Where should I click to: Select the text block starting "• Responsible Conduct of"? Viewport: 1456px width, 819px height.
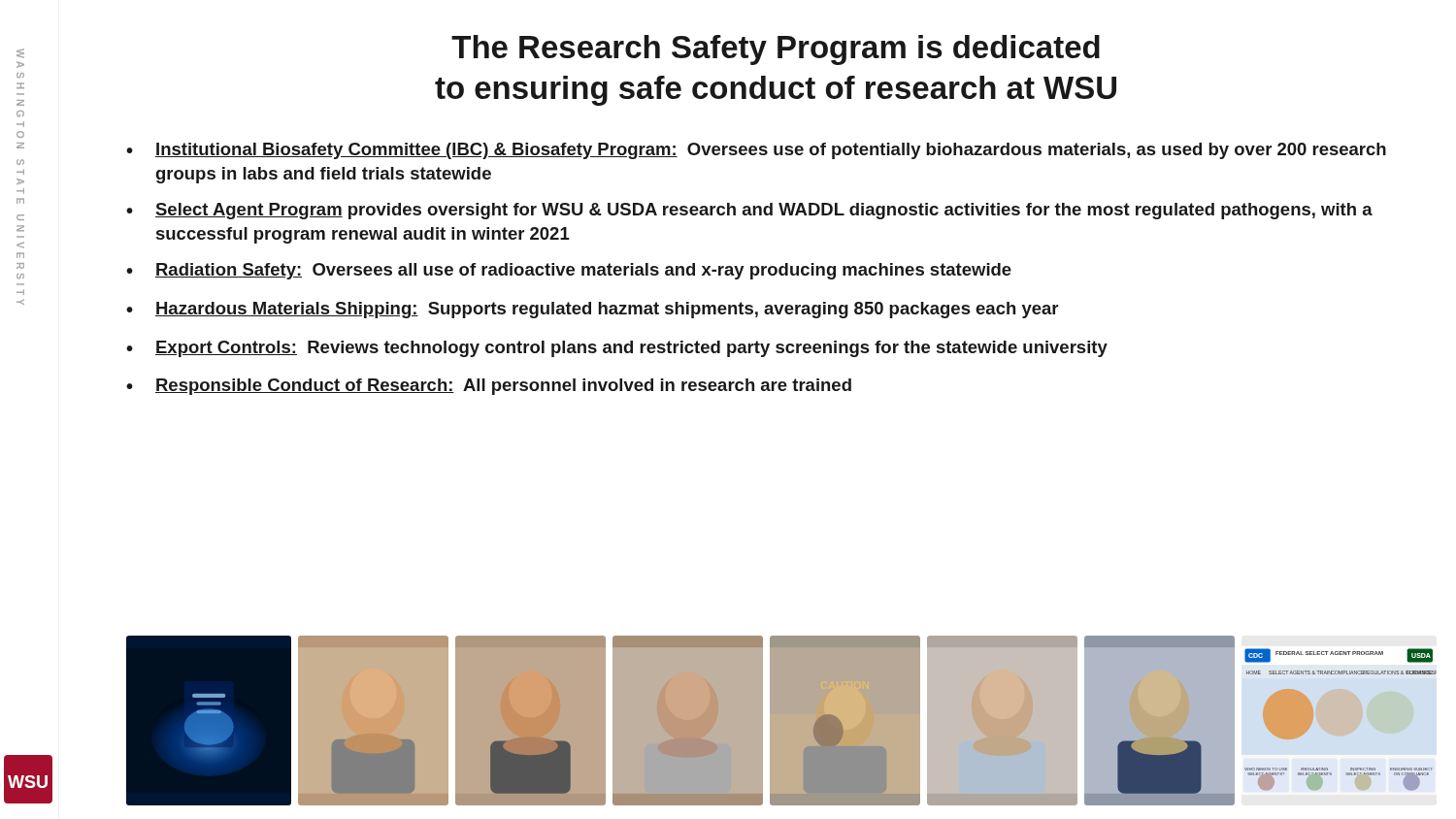[489, 387]
